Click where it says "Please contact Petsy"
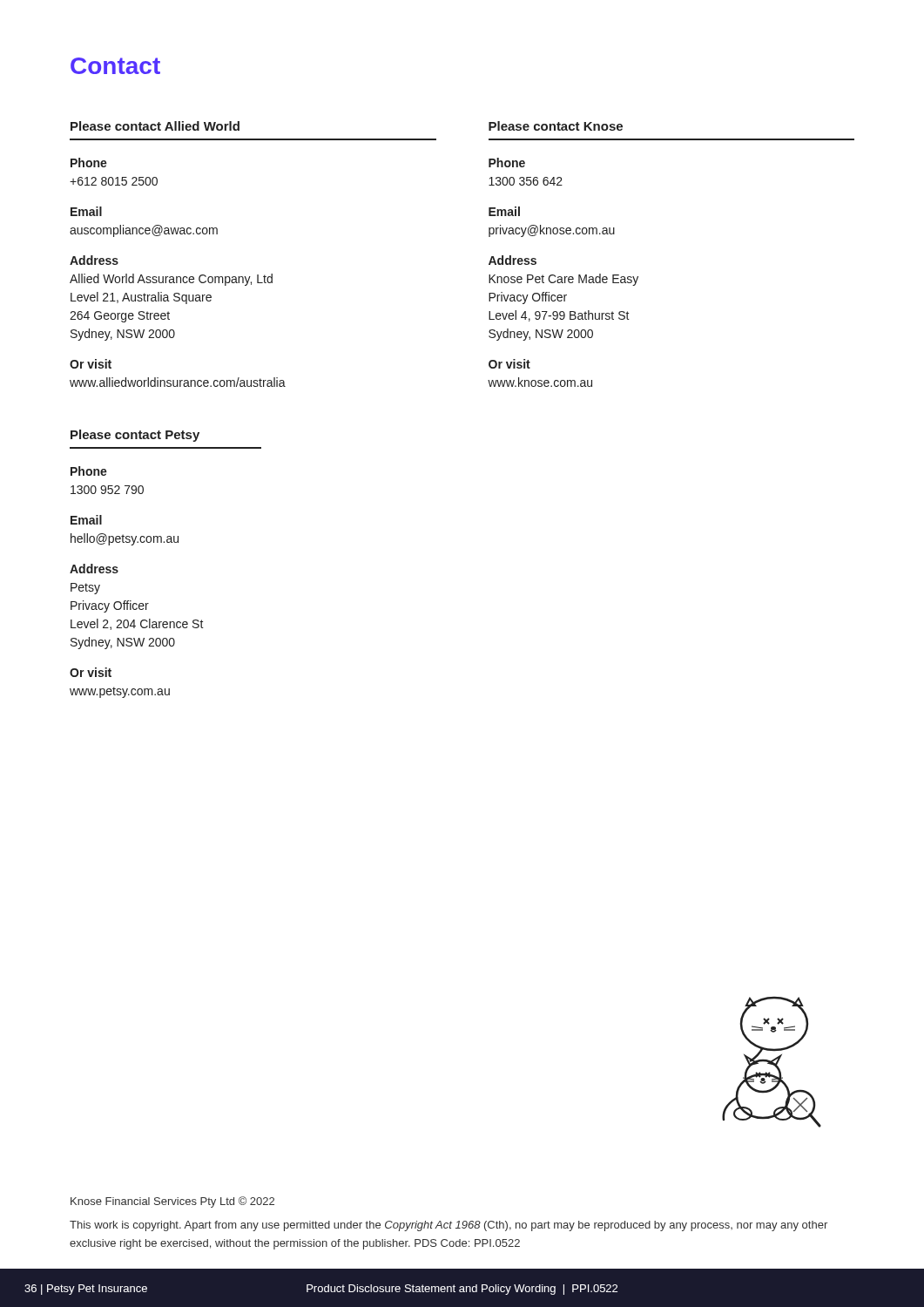The width and height of the screenshot is (924, 1307). tap(135, 434)
